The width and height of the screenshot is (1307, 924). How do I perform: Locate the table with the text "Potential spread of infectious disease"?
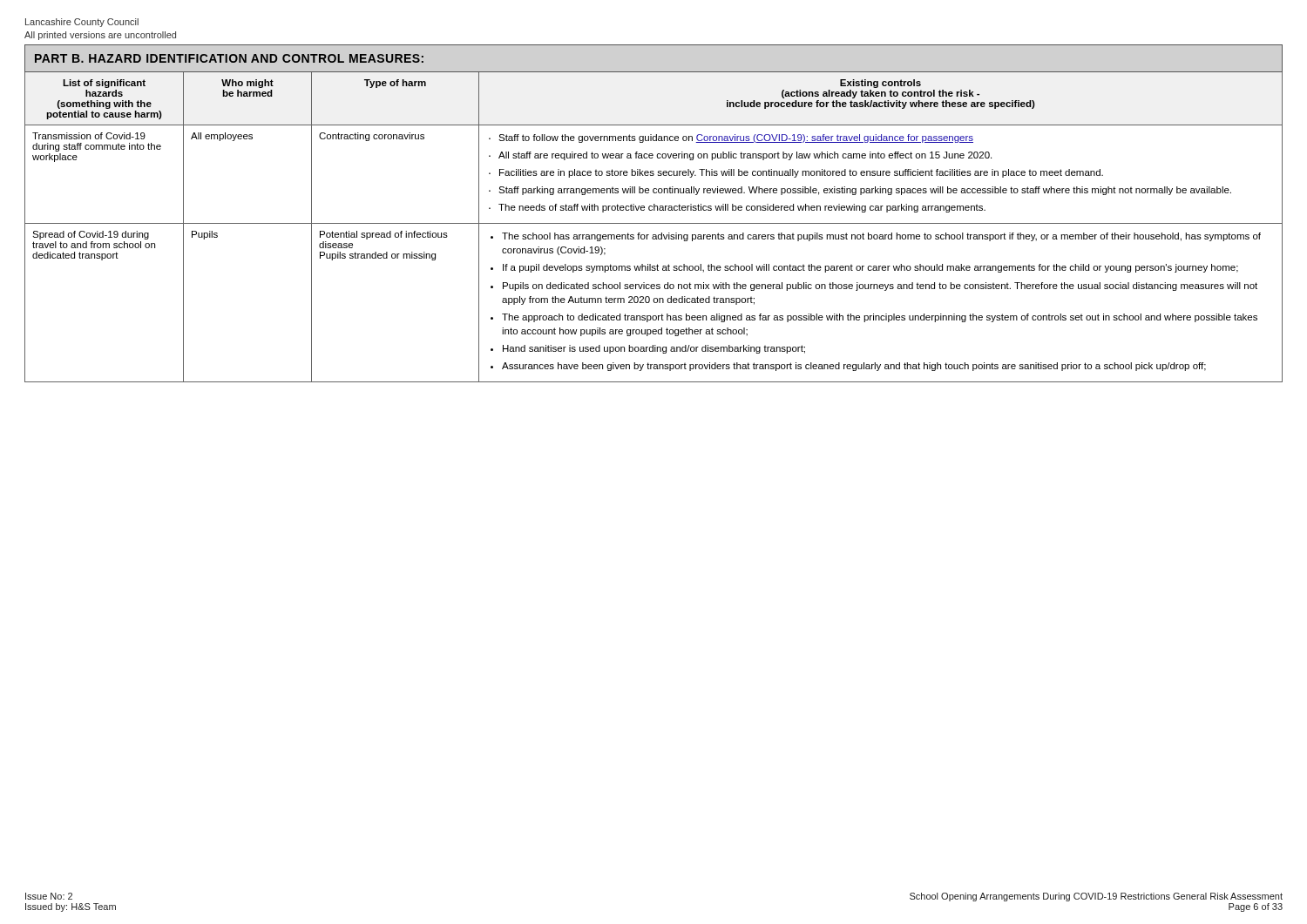pos(654,213)
